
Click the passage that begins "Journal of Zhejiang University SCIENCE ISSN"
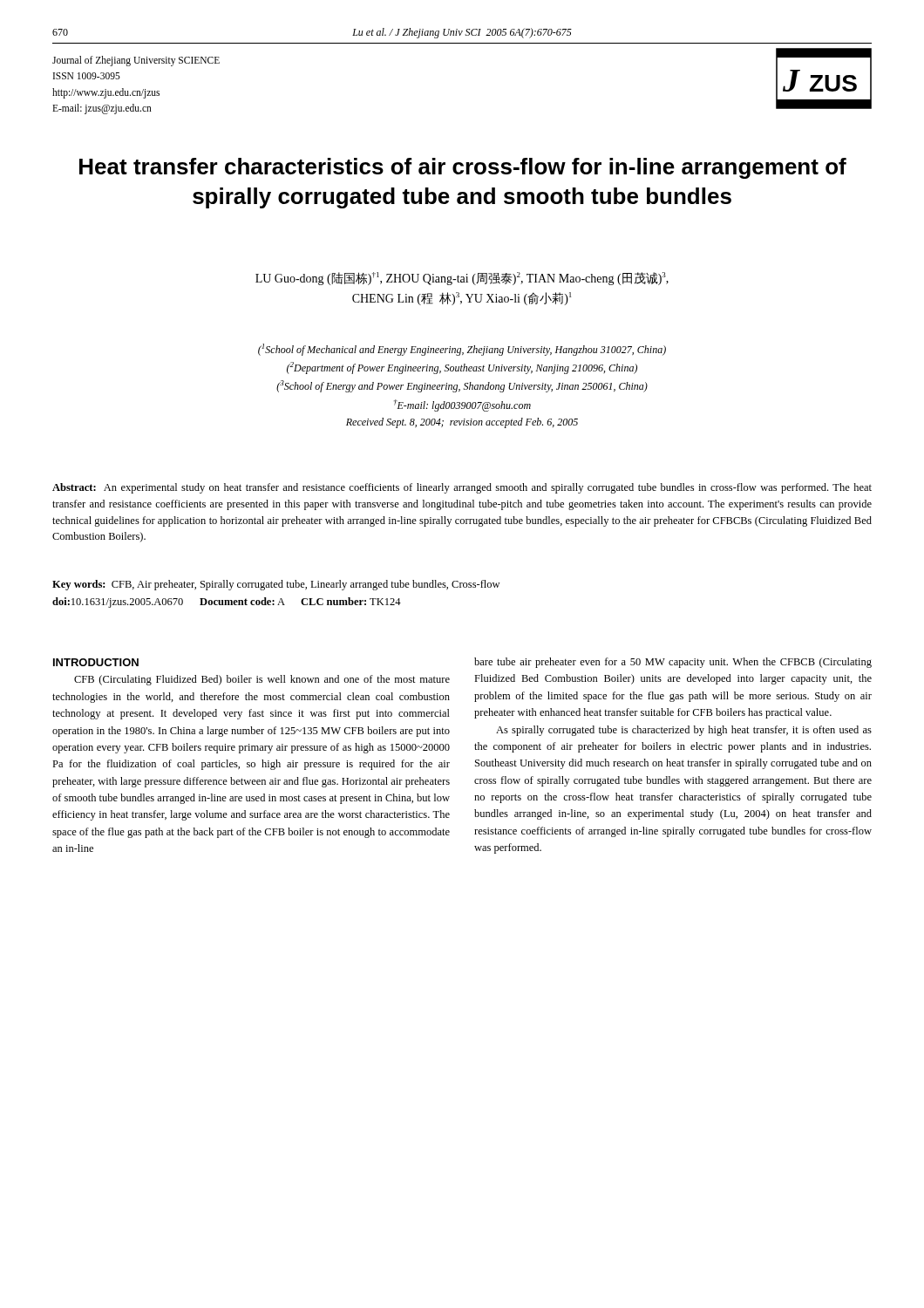pyautogui.click(x=136, y=84)
